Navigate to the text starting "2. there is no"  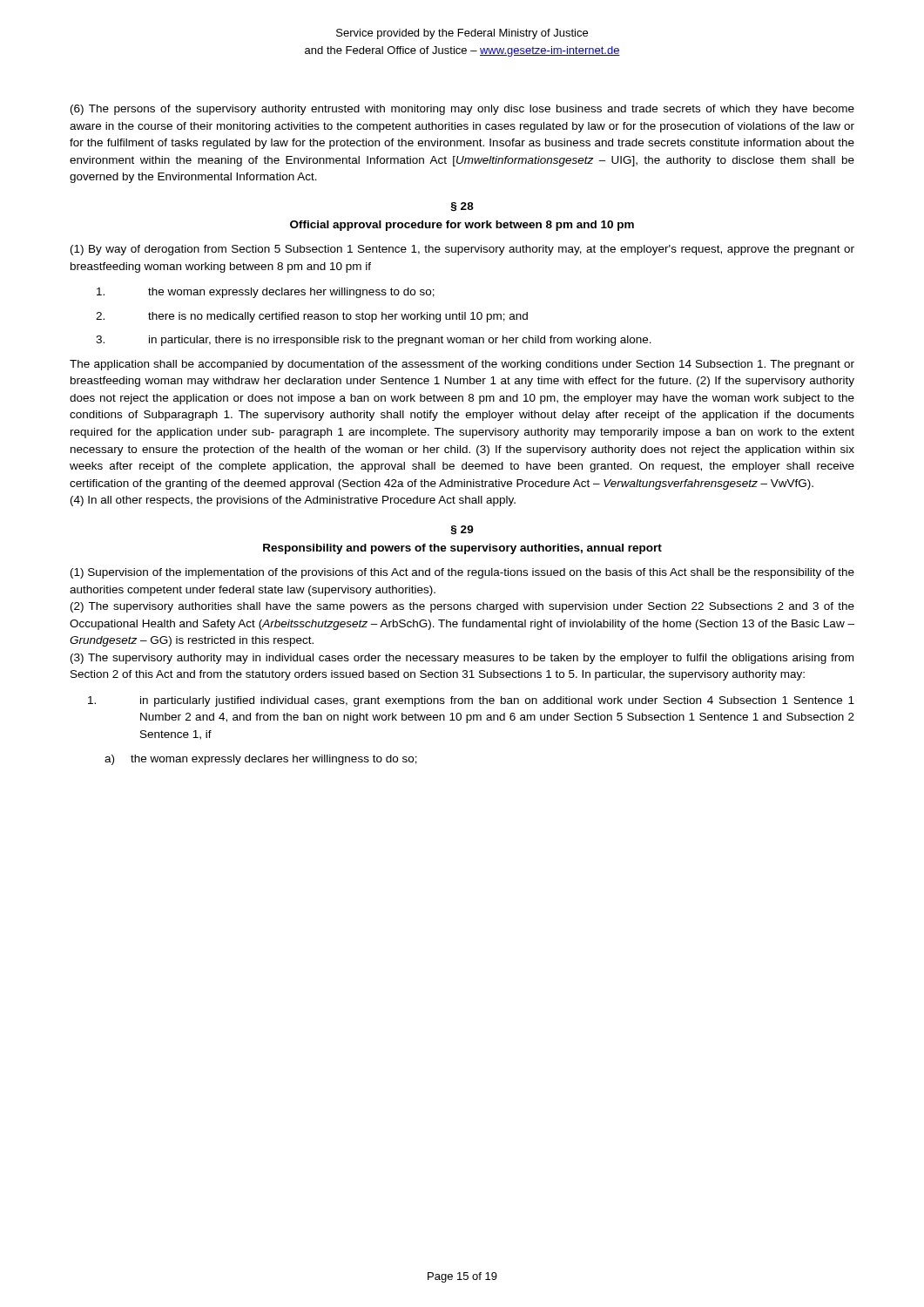462,316
